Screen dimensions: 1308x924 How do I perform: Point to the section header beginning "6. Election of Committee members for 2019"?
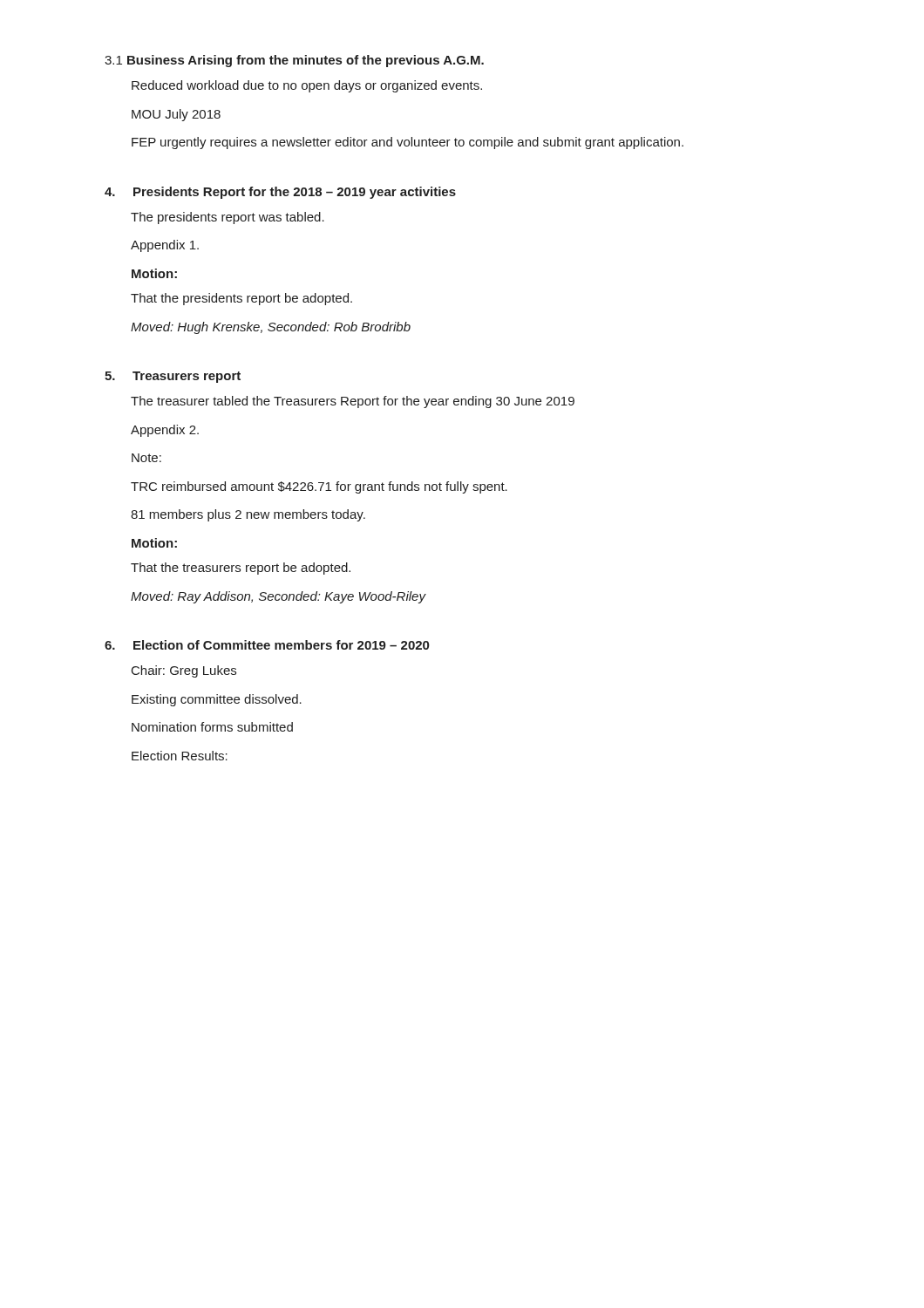267,645
